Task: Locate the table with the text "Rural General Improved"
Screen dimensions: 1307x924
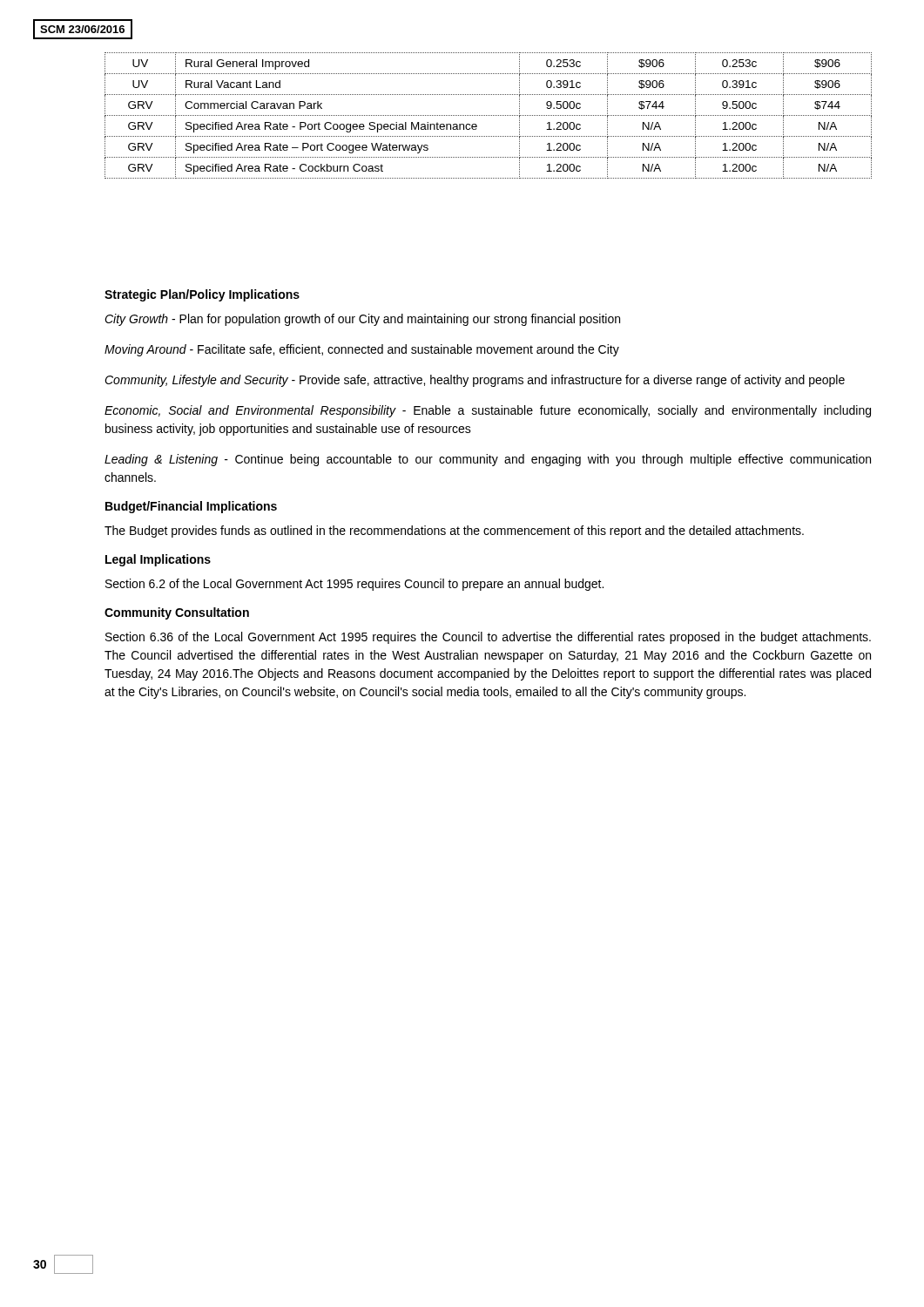Action: [x=488, y=115]
